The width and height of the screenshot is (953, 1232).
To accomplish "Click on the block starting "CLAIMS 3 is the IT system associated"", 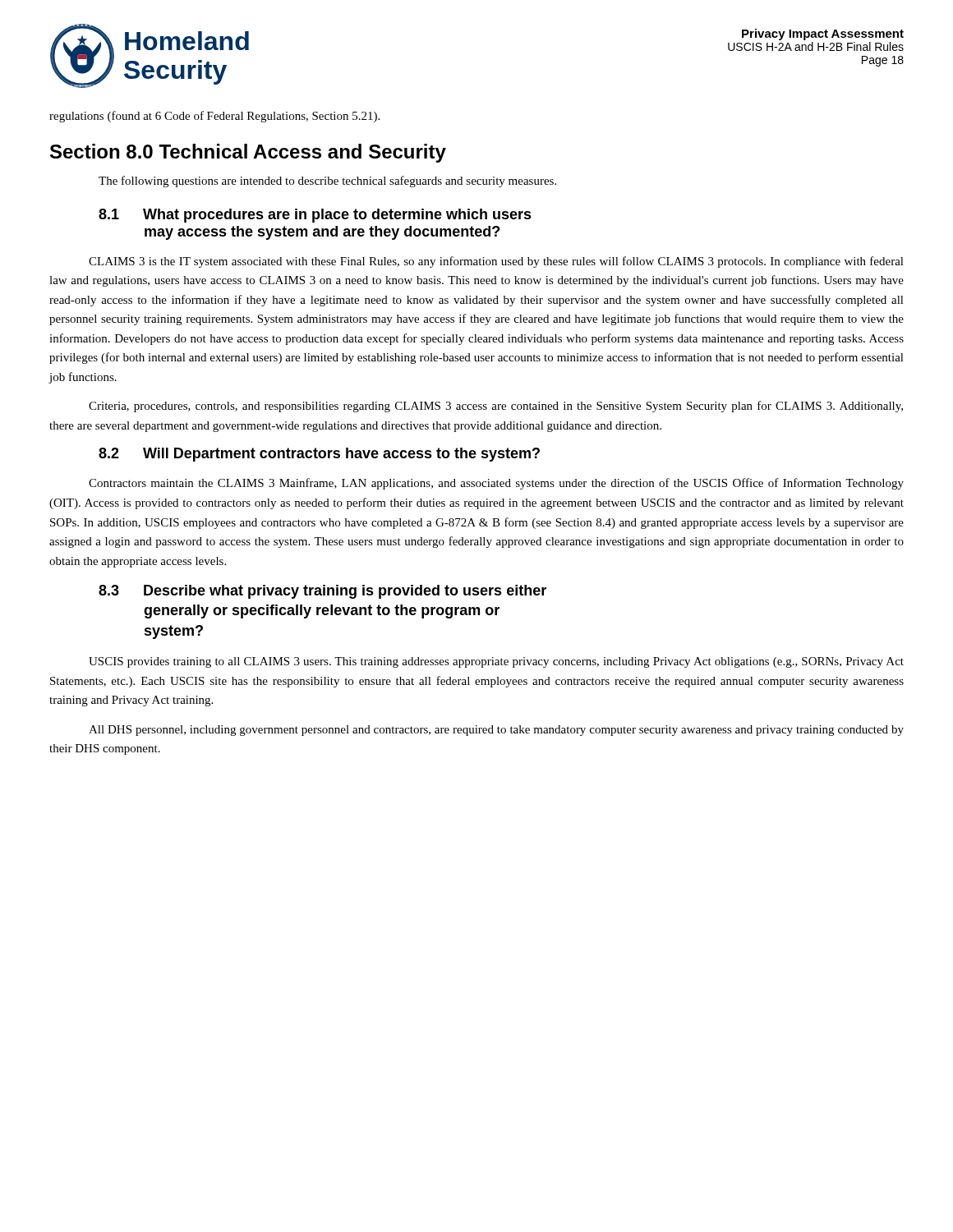I will click(476, 319).
